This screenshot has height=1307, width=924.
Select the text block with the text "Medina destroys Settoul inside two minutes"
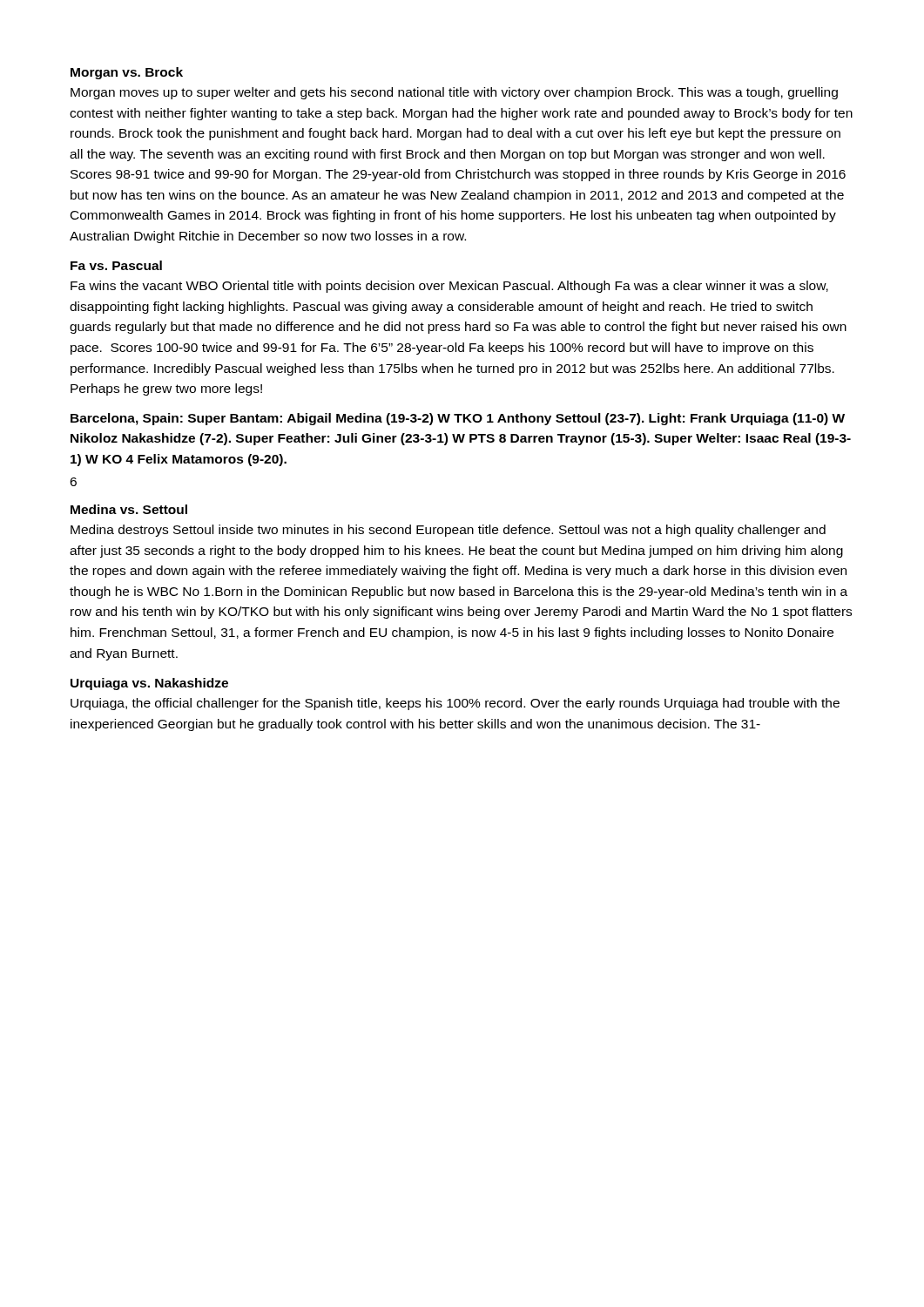(461, 591)
